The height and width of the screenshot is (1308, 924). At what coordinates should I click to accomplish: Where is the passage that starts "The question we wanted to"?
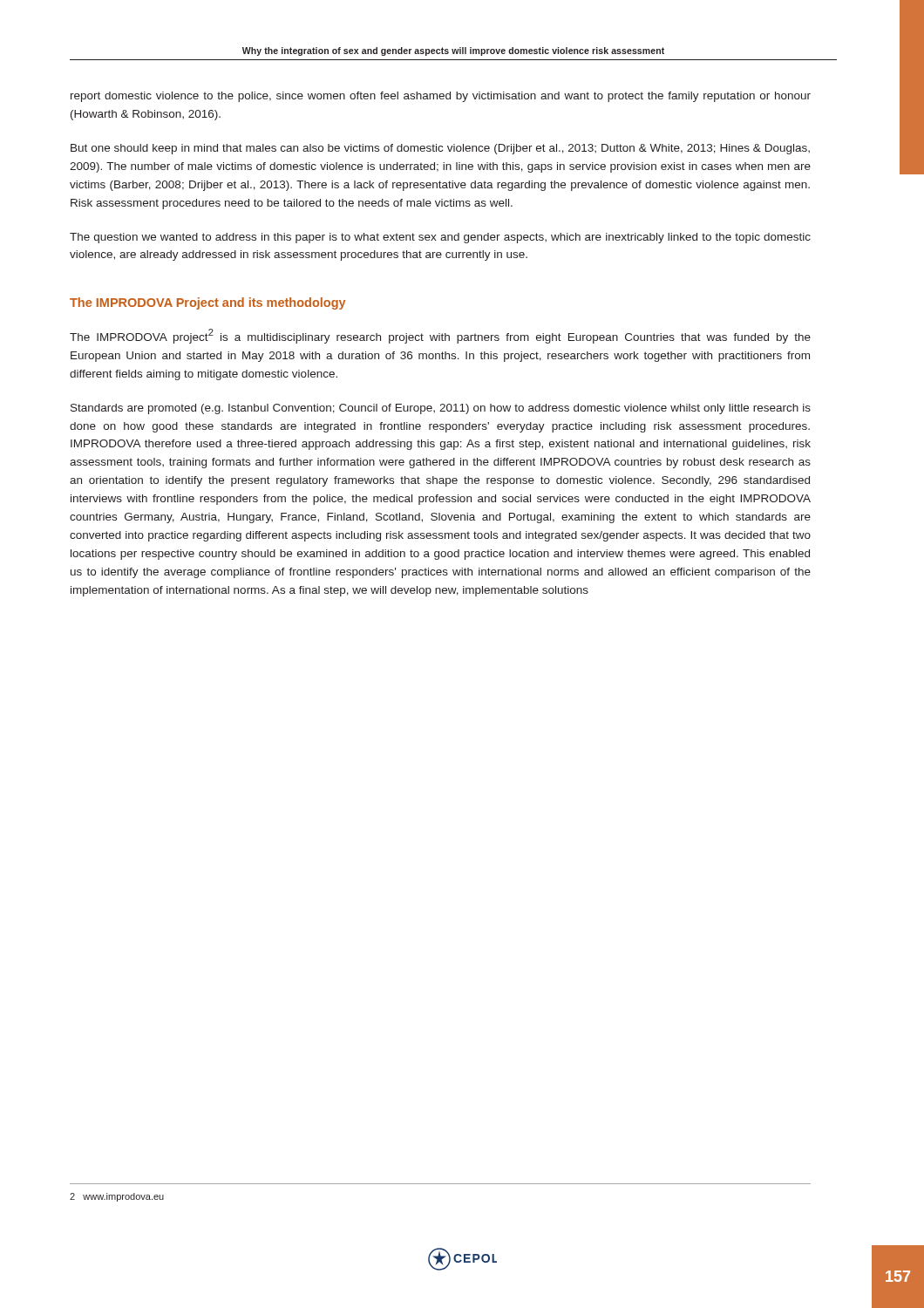click(440, 245)
